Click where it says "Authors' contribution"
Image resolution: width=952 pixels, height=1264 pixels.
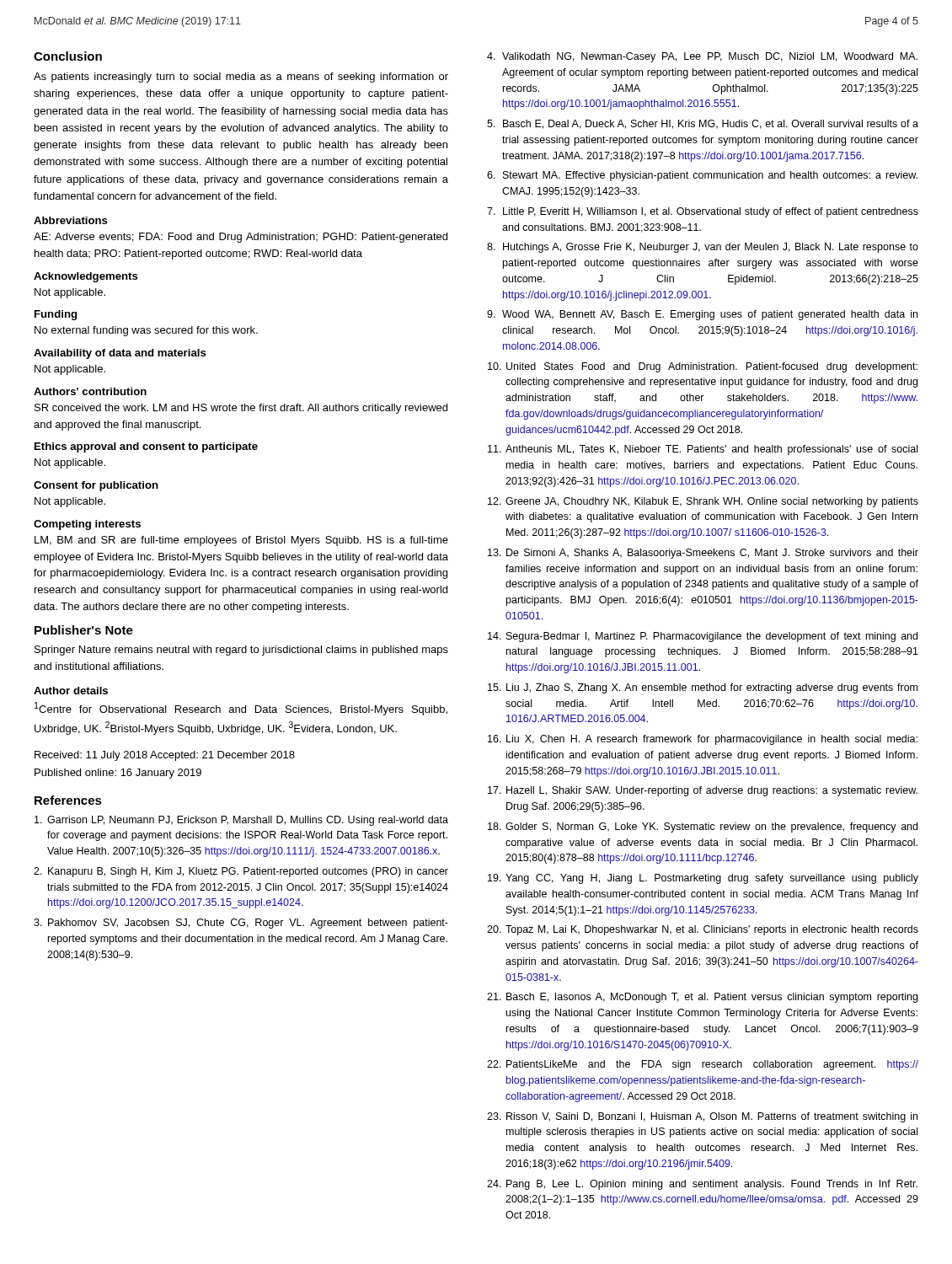[90, 391]
